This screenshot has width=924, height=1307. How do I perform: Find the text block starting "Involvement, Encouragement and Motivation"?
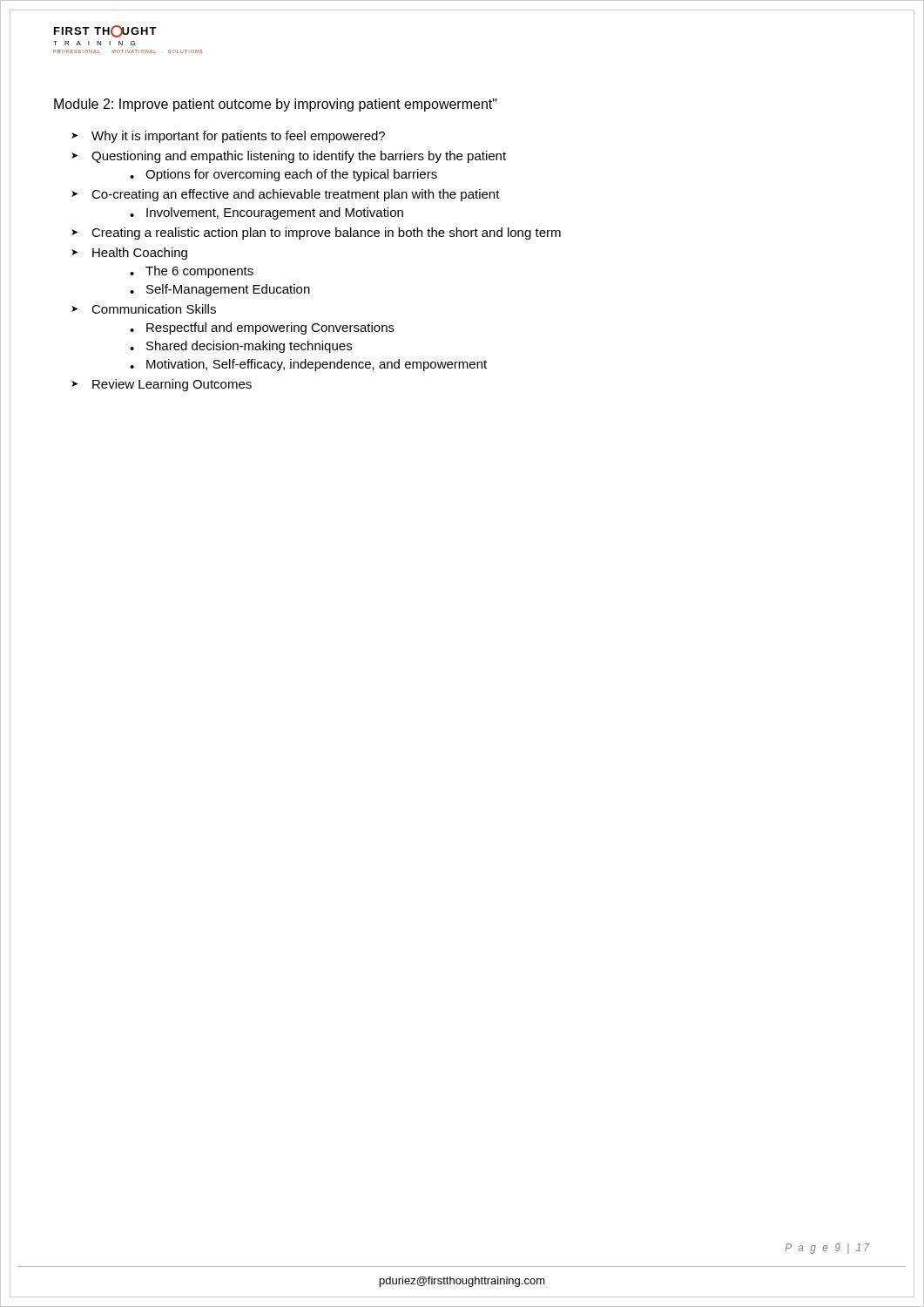click(x=275, y=212)
